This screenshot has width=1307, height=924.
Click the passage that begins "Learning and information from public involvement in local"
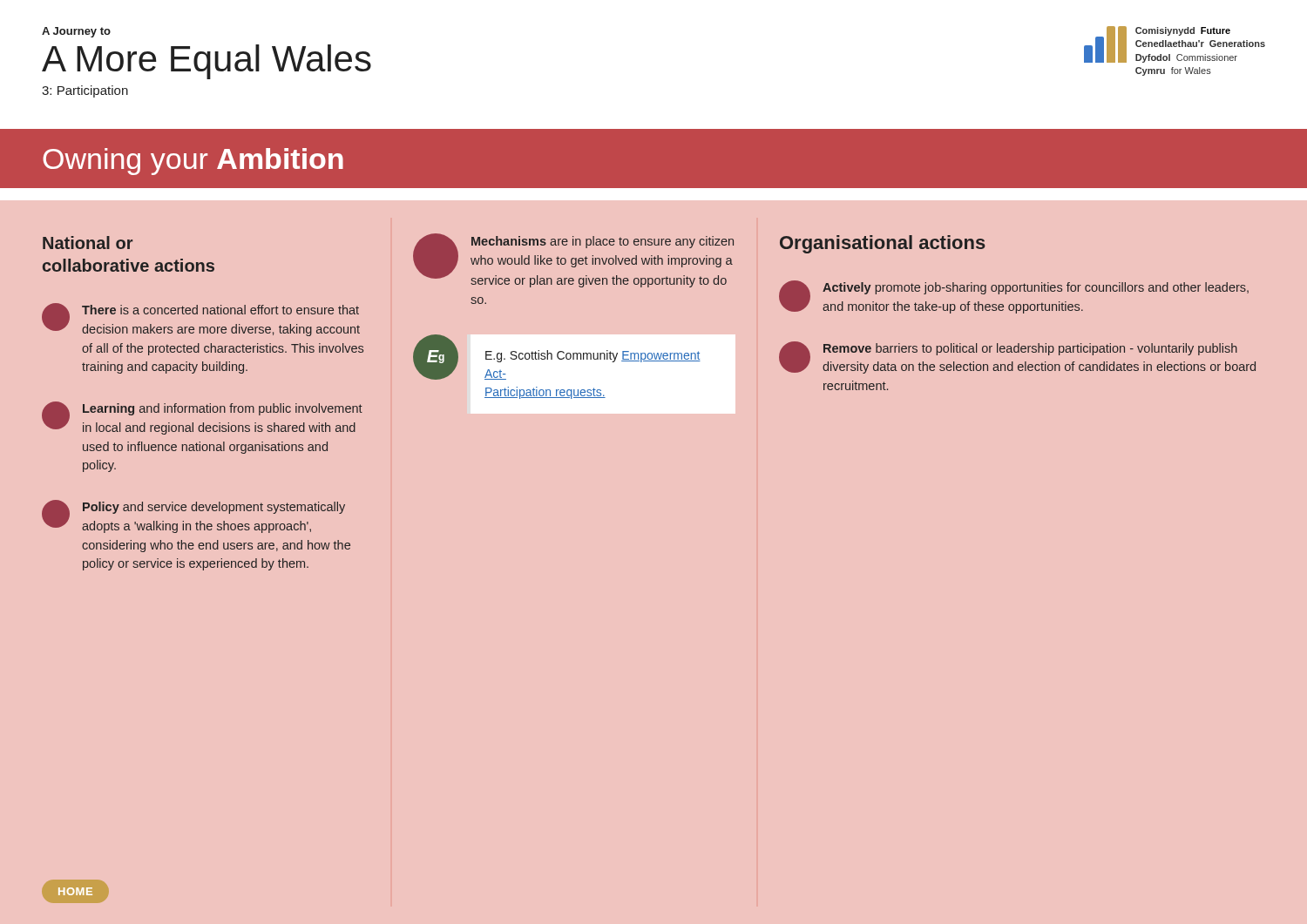point(203,438)
